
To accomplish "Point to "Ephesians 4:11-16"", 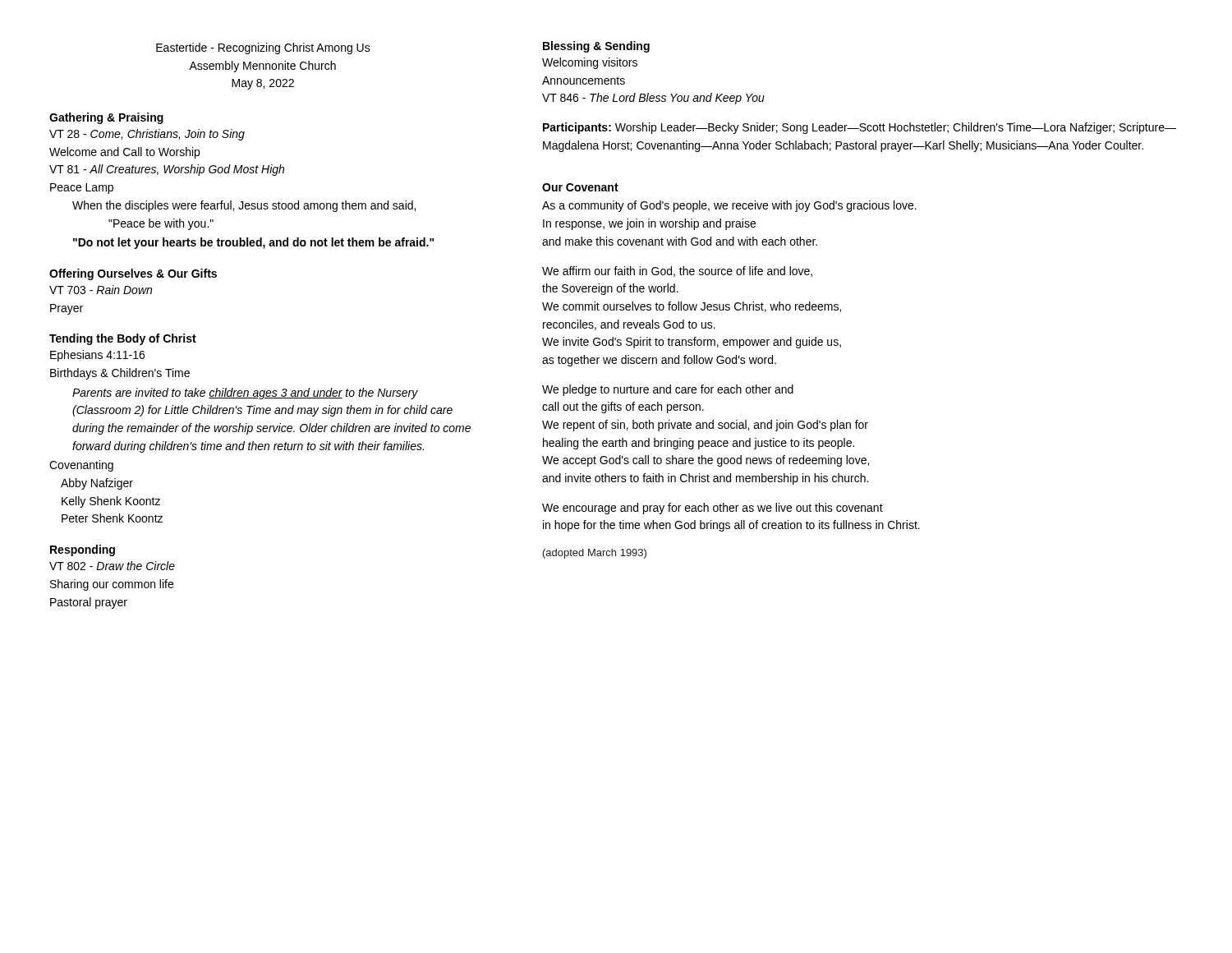I will point(97,355).
